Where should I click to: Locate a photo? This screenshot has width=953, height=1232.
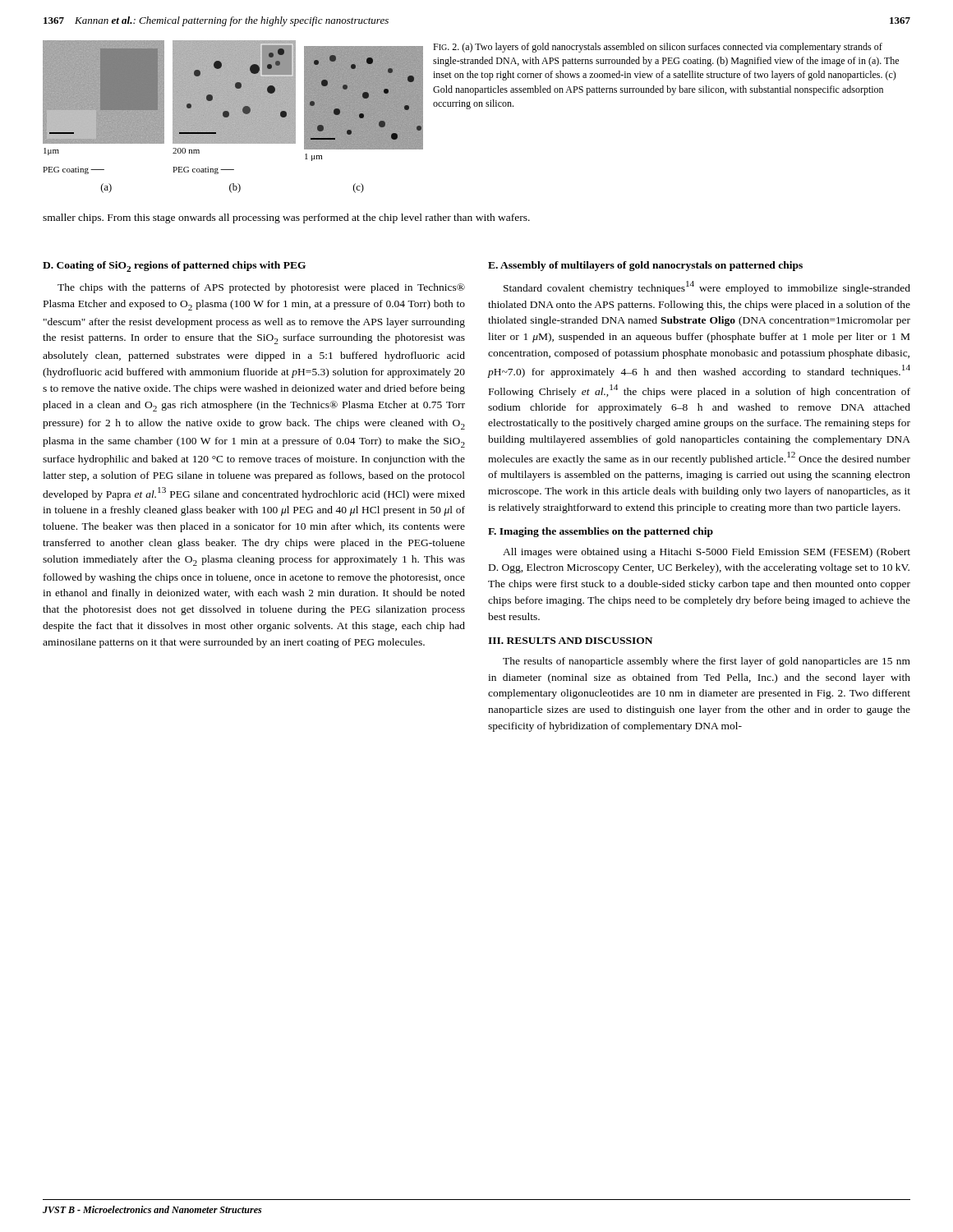[x=230, y=117]
